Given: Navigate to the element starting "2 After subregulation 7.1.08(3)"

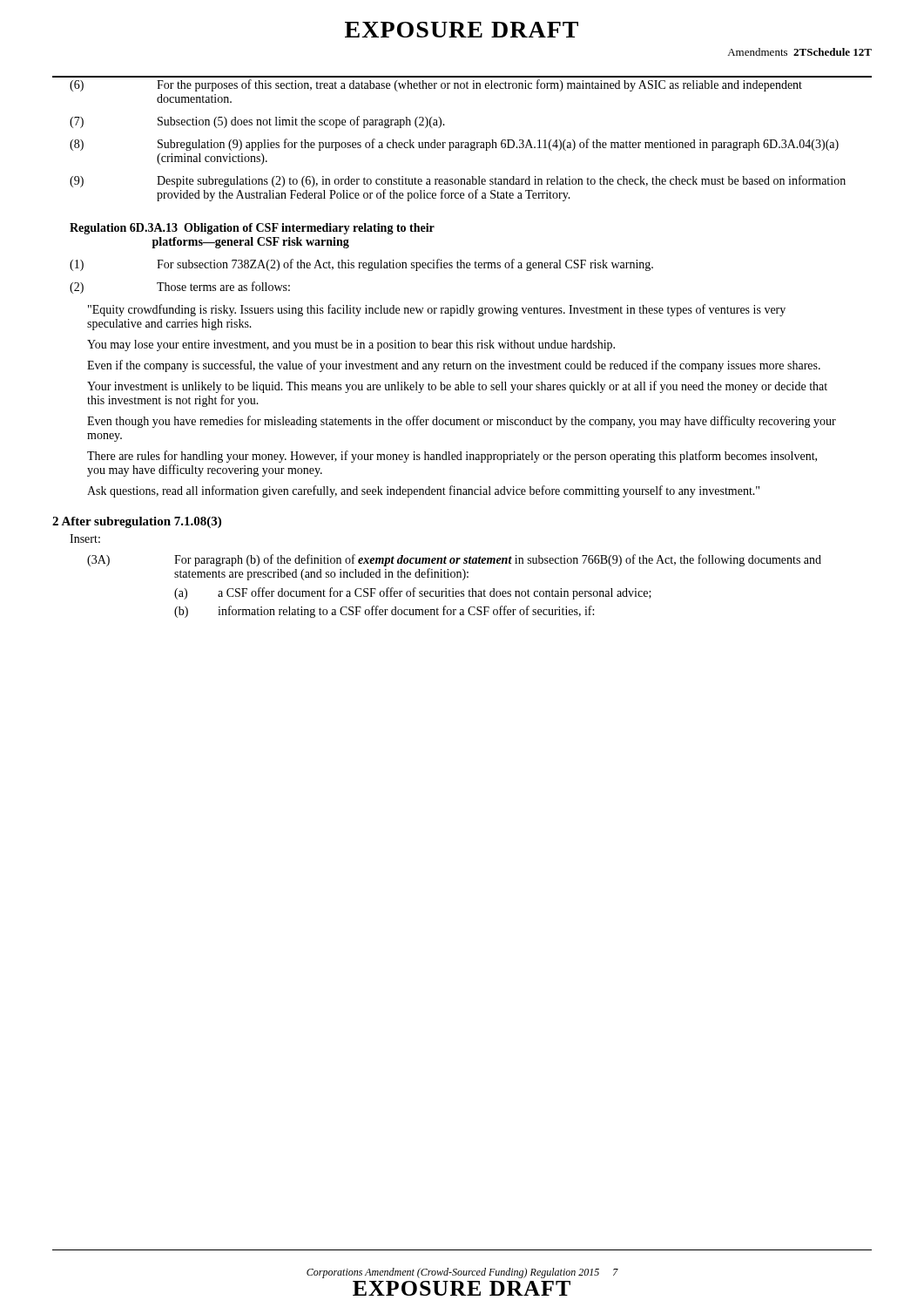Looking at the screenshot, I should coord(137,521).
